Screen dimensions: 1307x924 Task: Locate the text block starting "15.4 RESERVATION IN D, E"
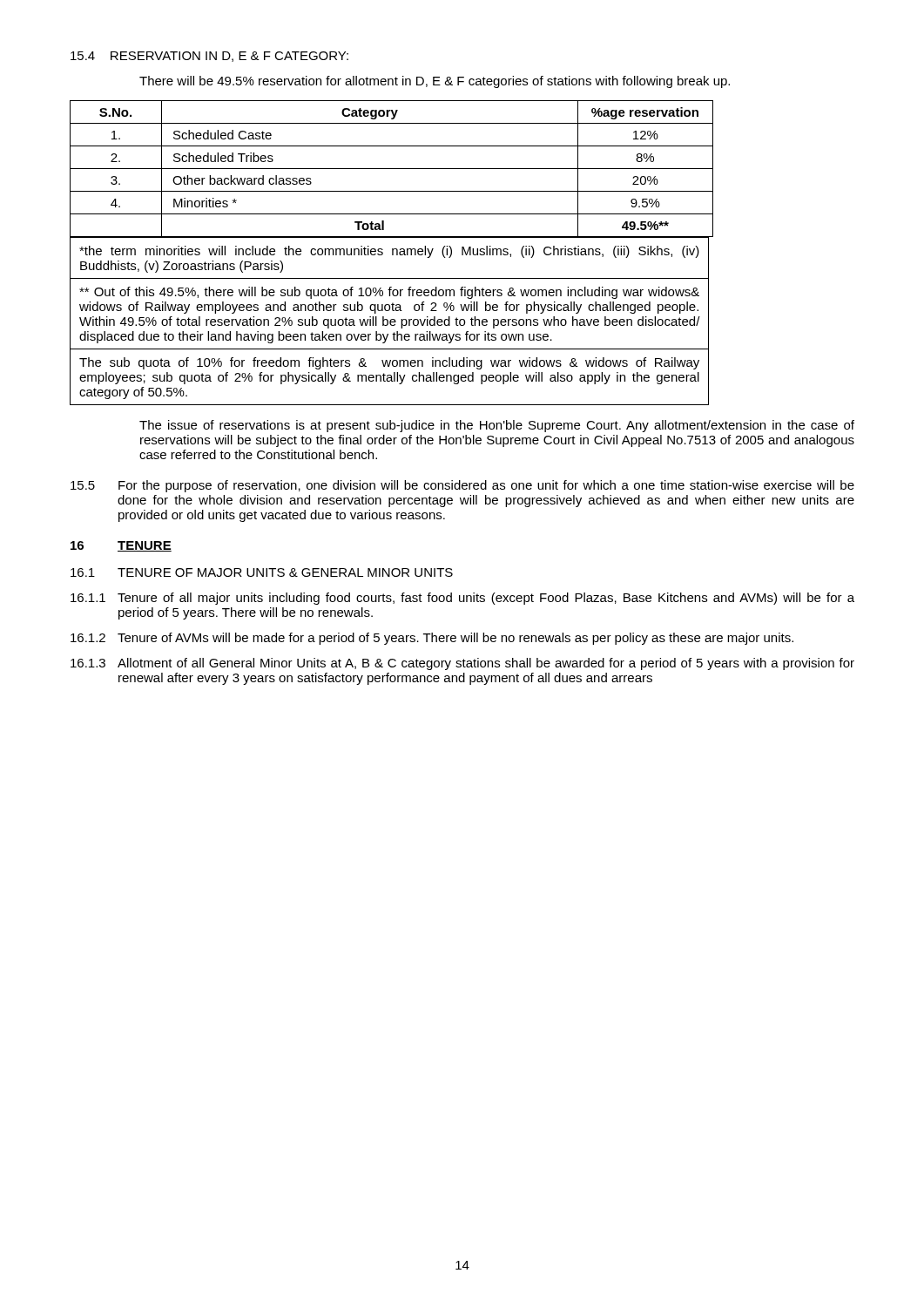click(210, 55)
